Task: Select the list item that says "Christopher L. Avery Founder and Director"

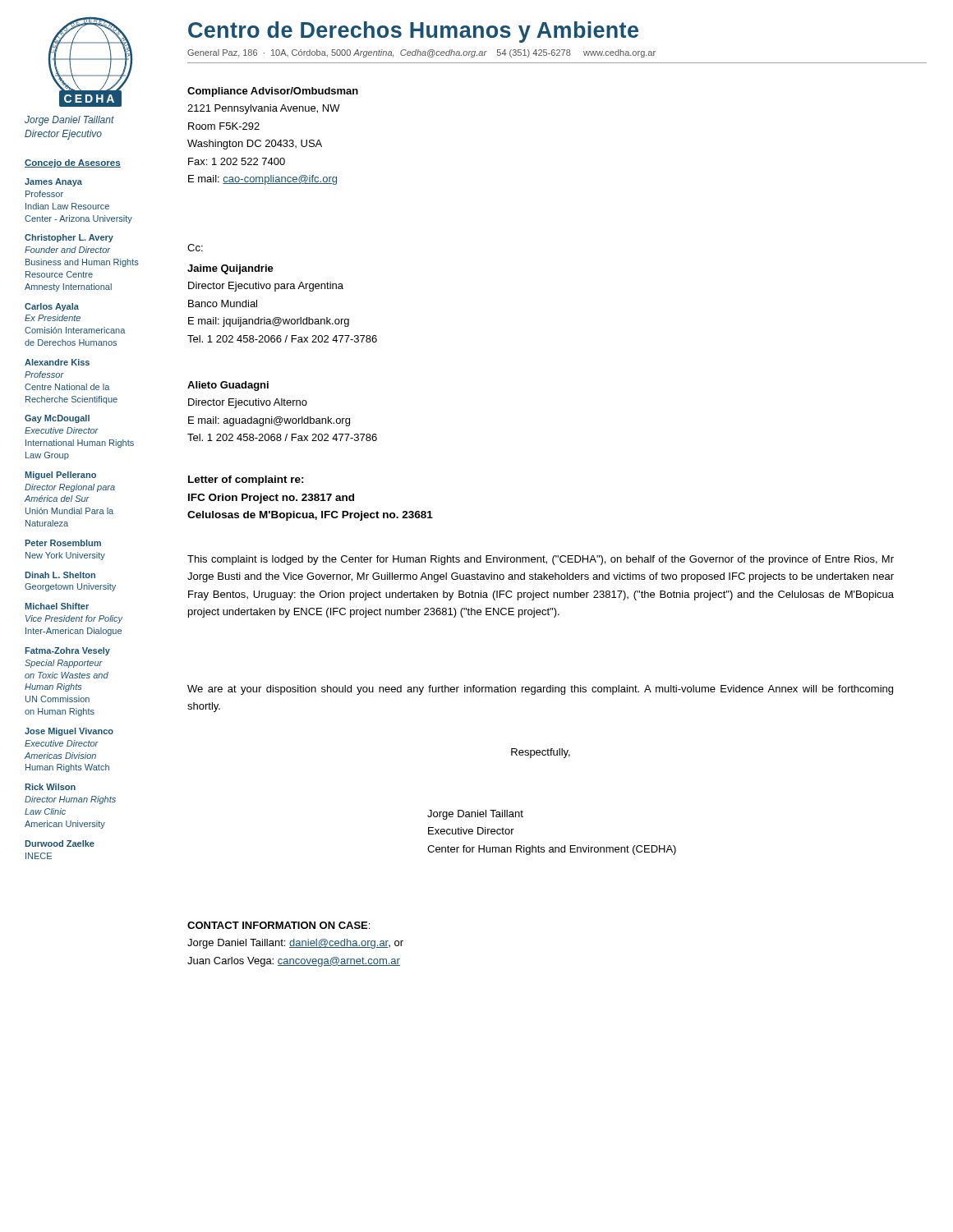Action: [82, 262]
